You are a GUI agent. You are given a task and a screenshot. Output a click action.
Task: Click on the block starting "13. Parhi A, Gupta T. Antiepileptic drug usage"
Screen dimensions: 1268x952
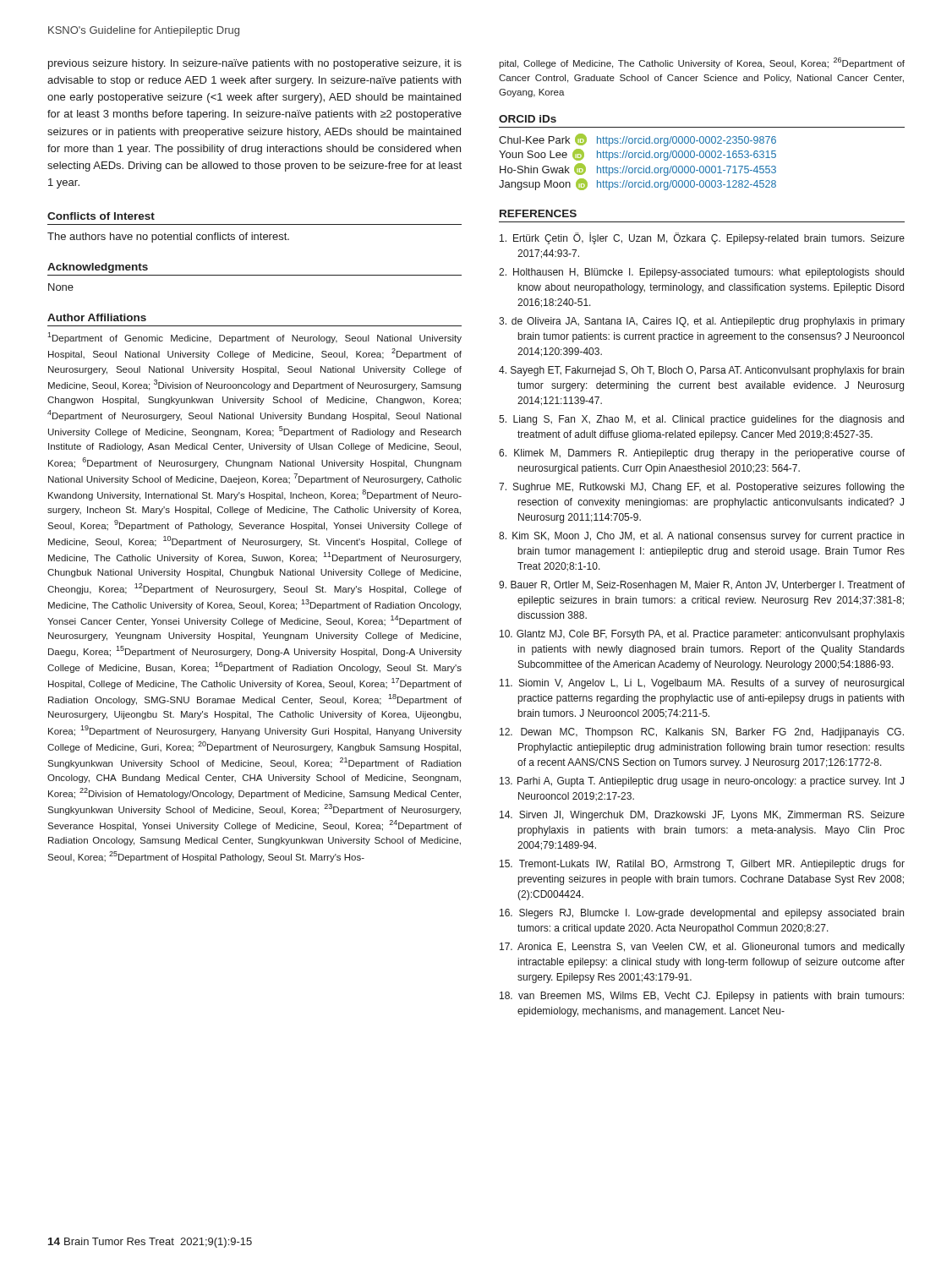pyautogui.click(x=702, y=789)
